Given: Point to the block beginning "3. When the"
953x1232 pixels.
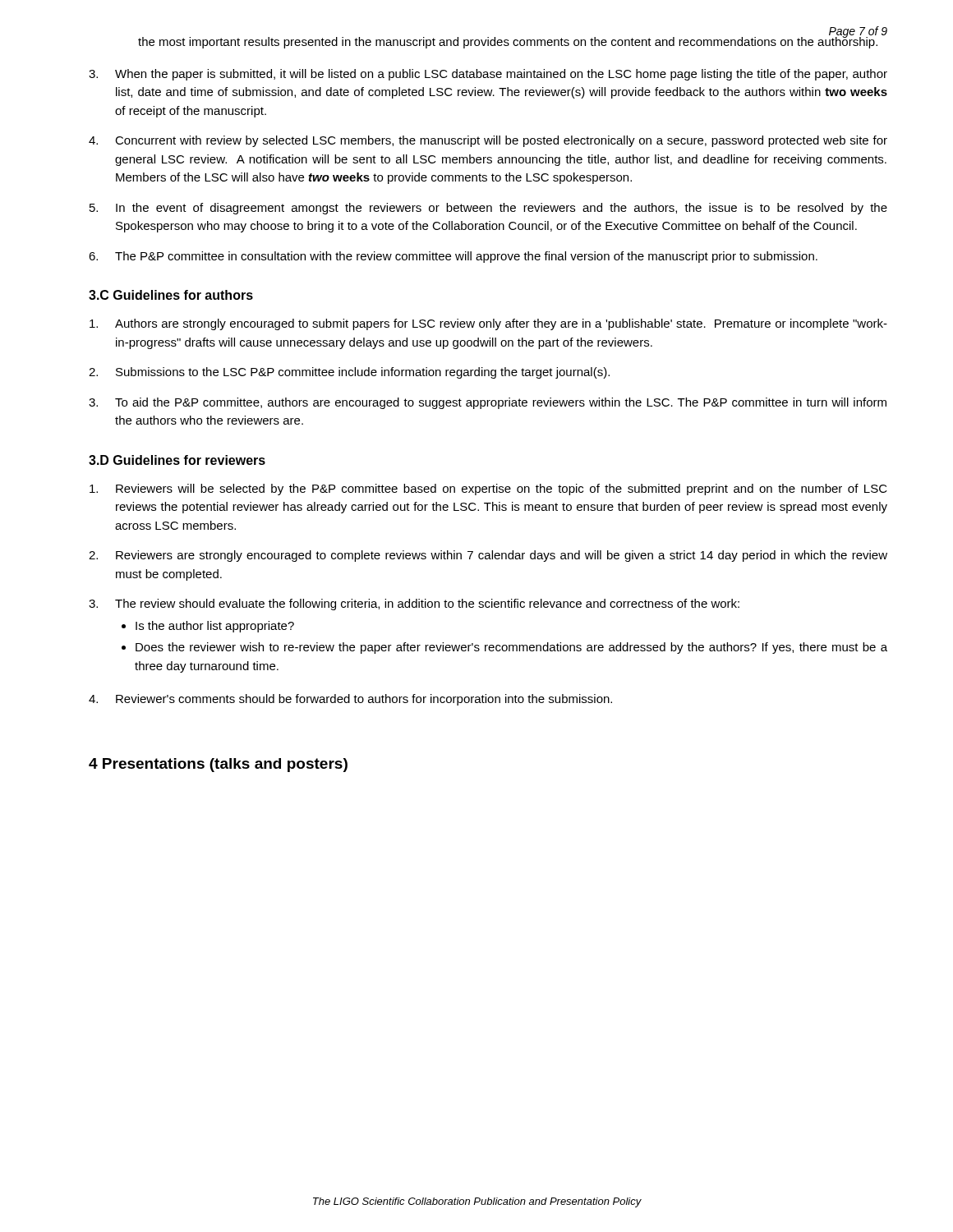Looking at the screenshot, I should (x=488, y=92).
